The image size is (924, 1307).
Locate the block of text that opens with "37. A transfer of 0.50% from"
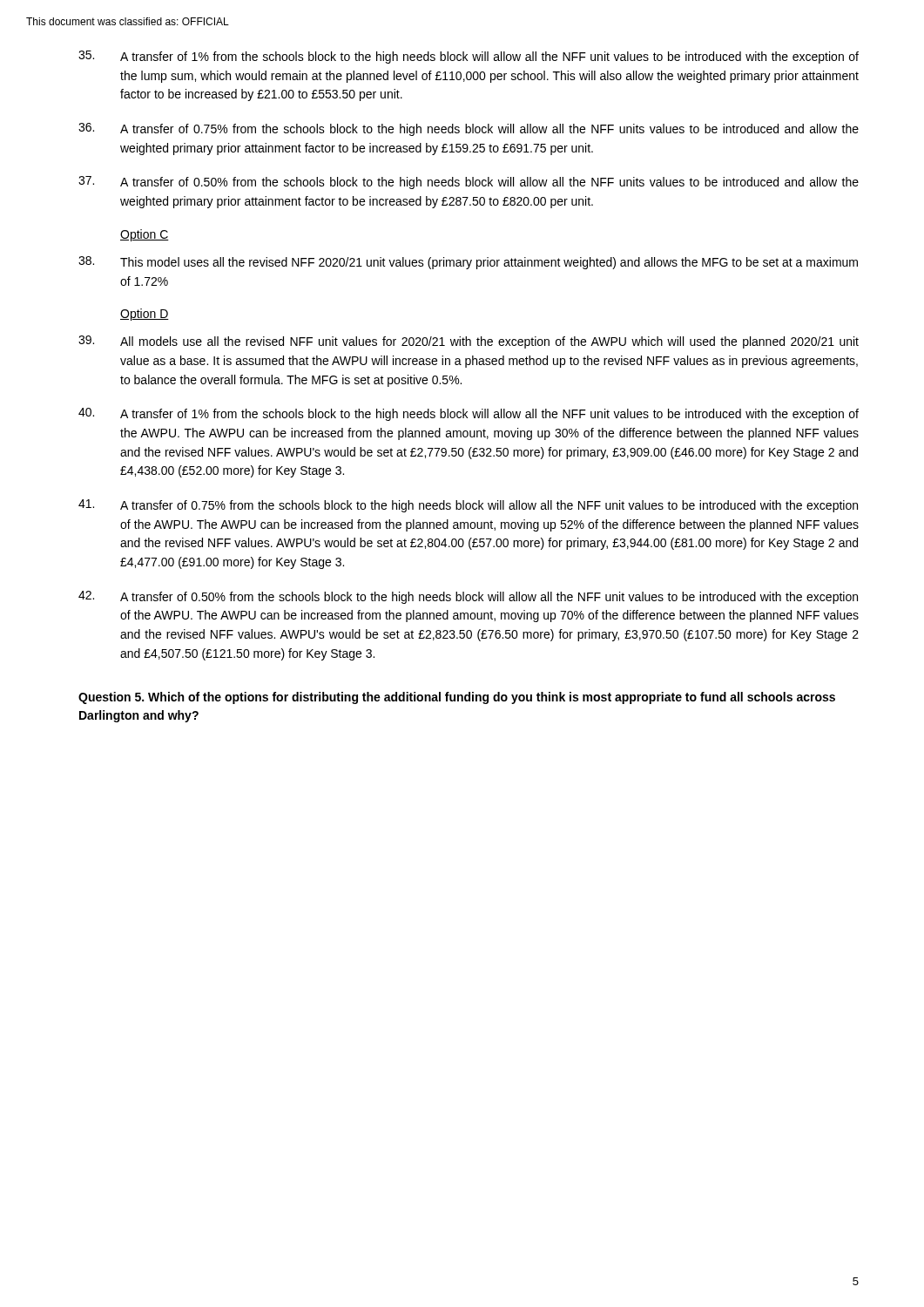(469, 193)
